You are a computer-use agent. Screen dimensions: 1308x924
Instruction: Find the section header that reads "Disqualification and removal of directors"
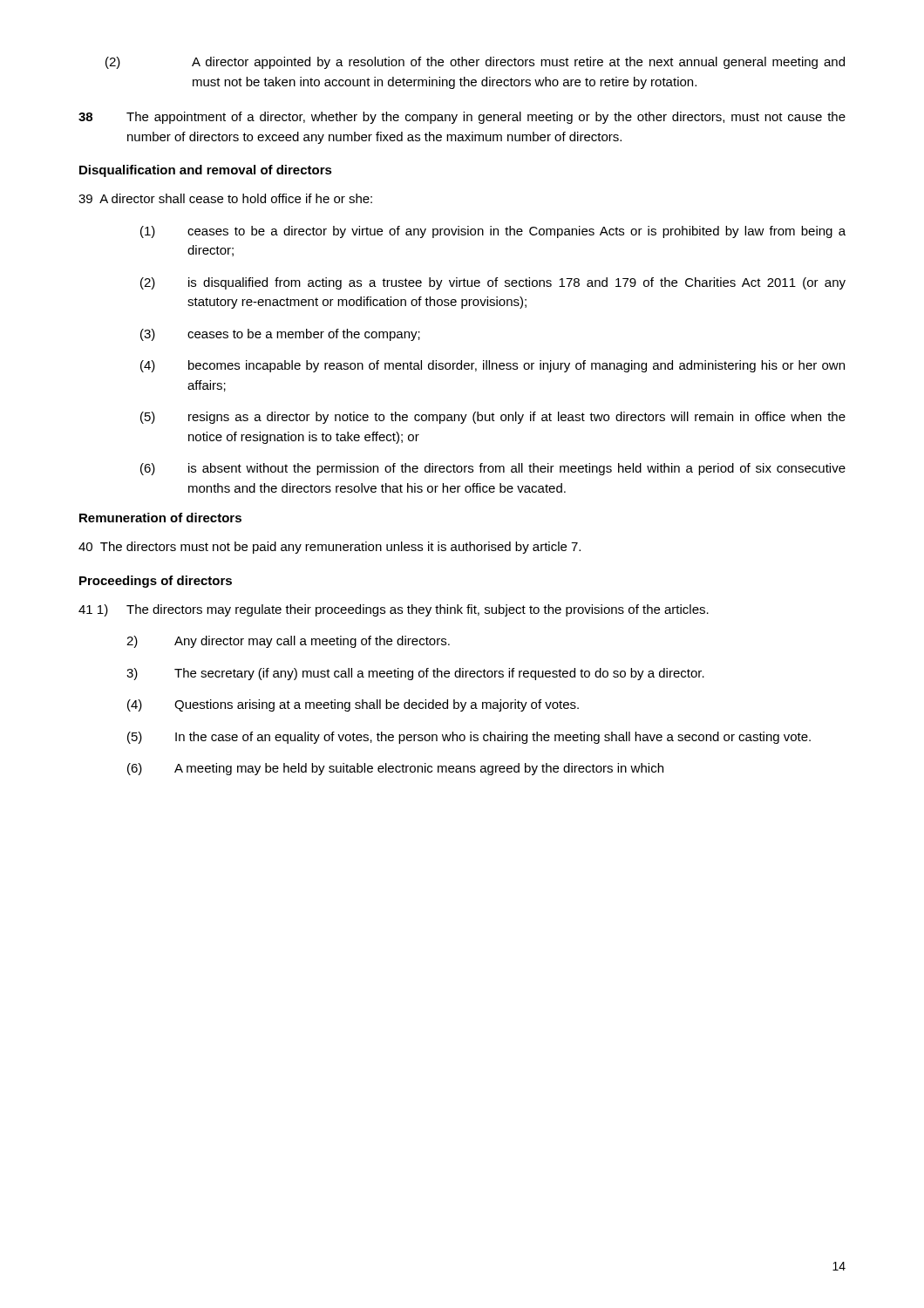pos(205,170)
